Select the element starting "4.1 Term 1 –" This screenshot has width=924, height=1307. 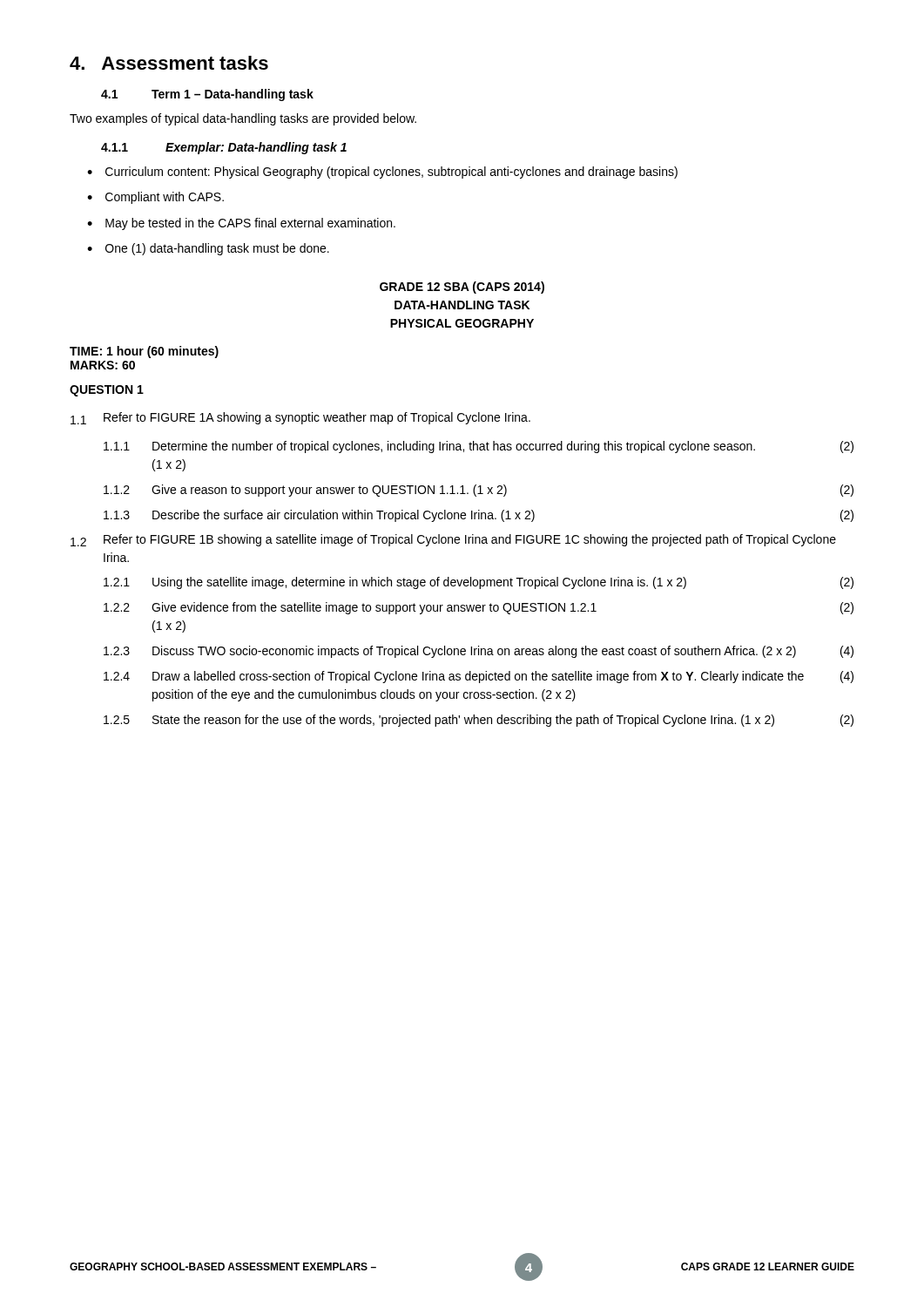[x=207, y=94]
